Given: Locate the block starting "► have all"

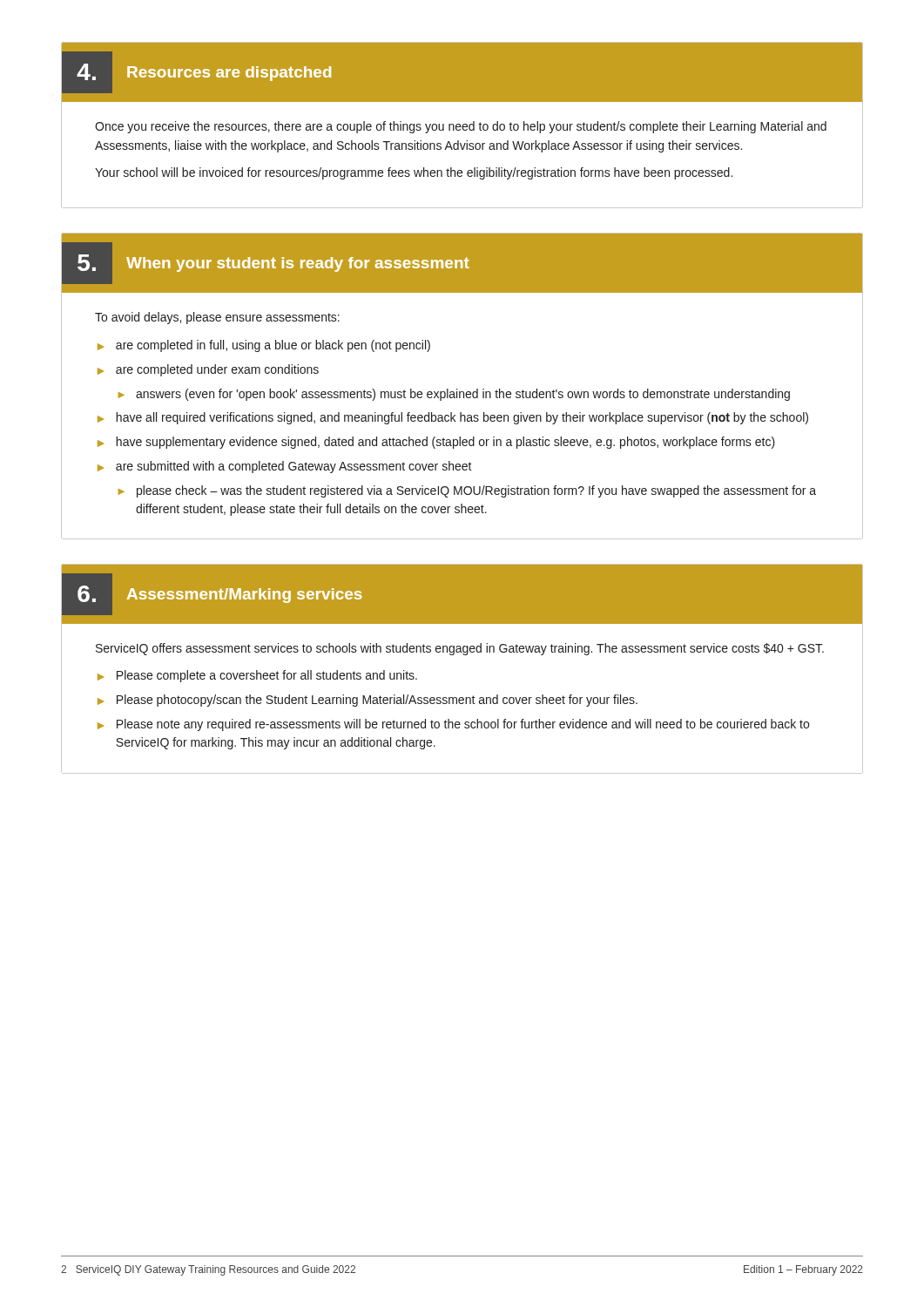Looking at the screenshot, I should (452, 418).
